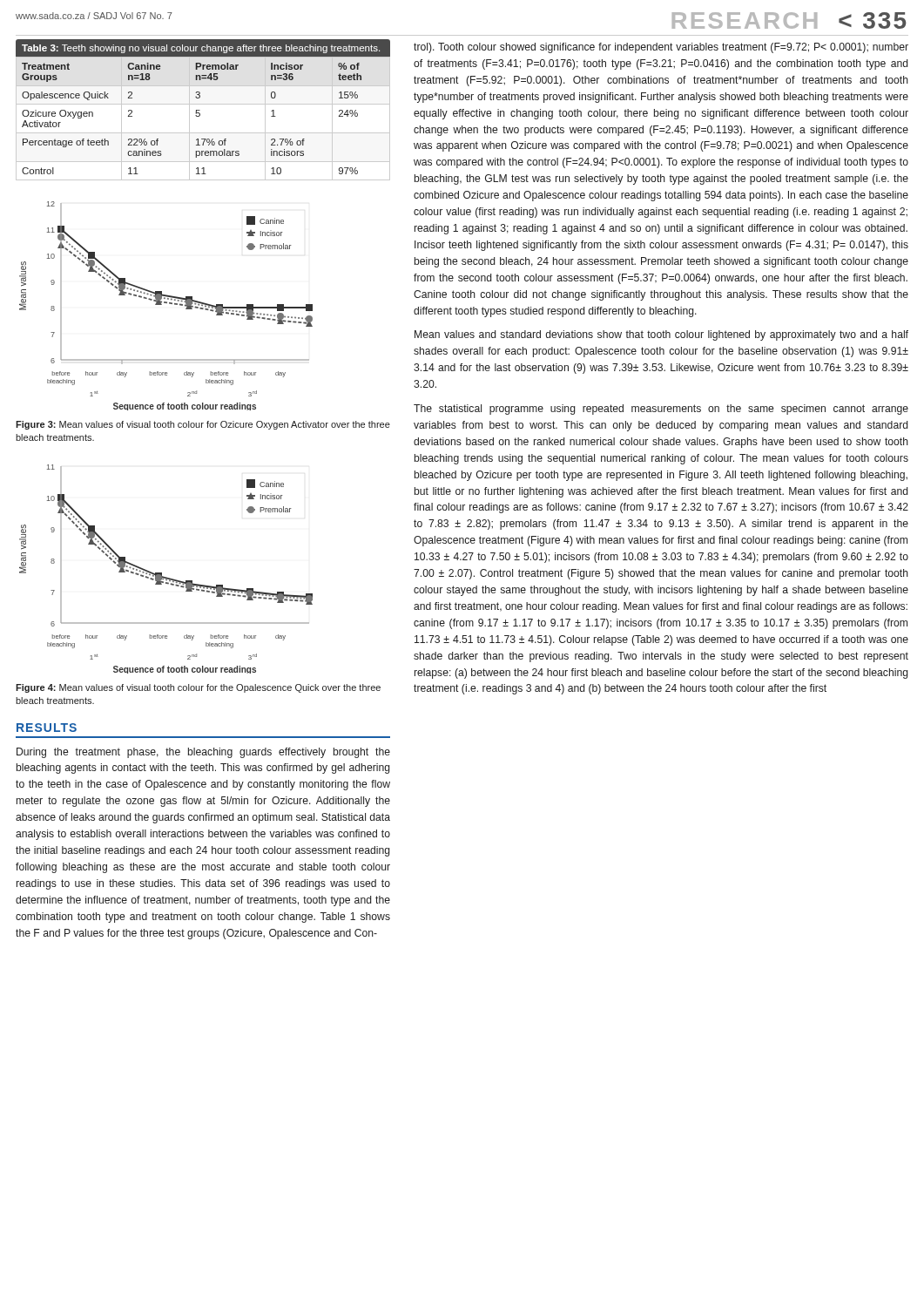Select the caption with the text "Figure 3: Mean"
Screen dimensions: 1307x924
pos(203,431)
